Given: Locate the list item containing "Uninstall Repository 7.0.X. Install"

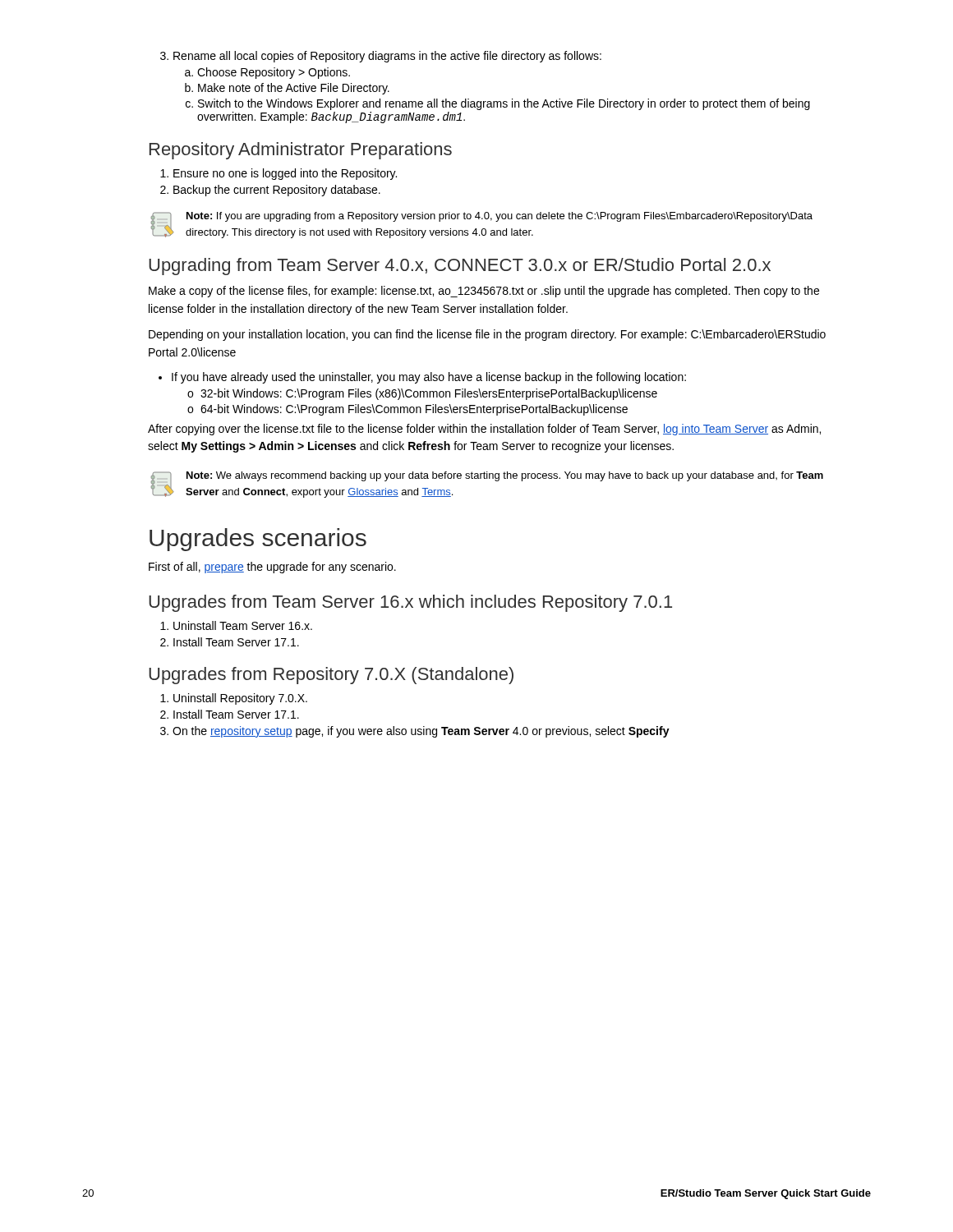Looking at the screenshot, I should (234, 699).
